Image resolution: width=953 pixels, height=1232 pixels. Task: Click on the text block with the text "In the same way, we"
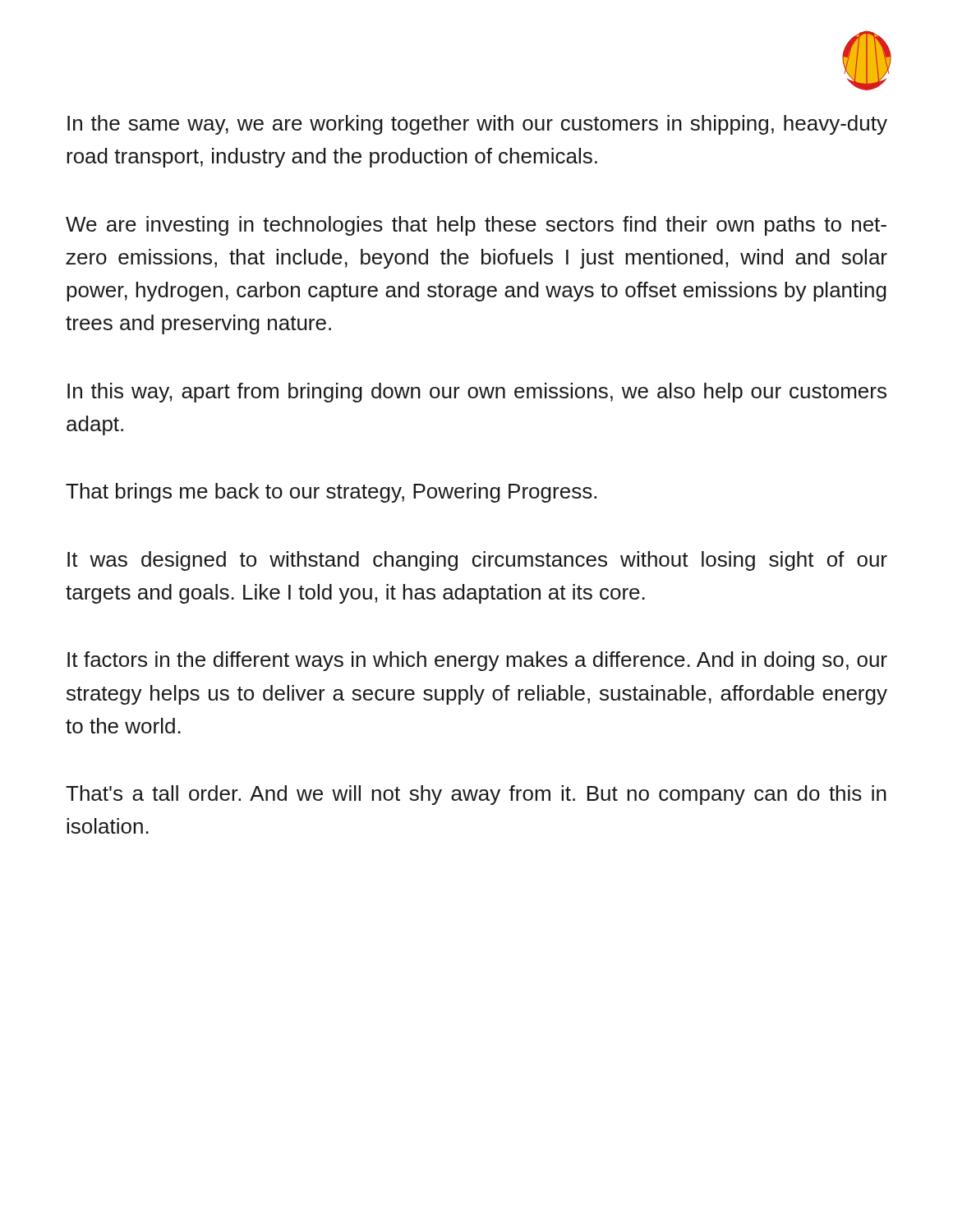tap(476, 140)
